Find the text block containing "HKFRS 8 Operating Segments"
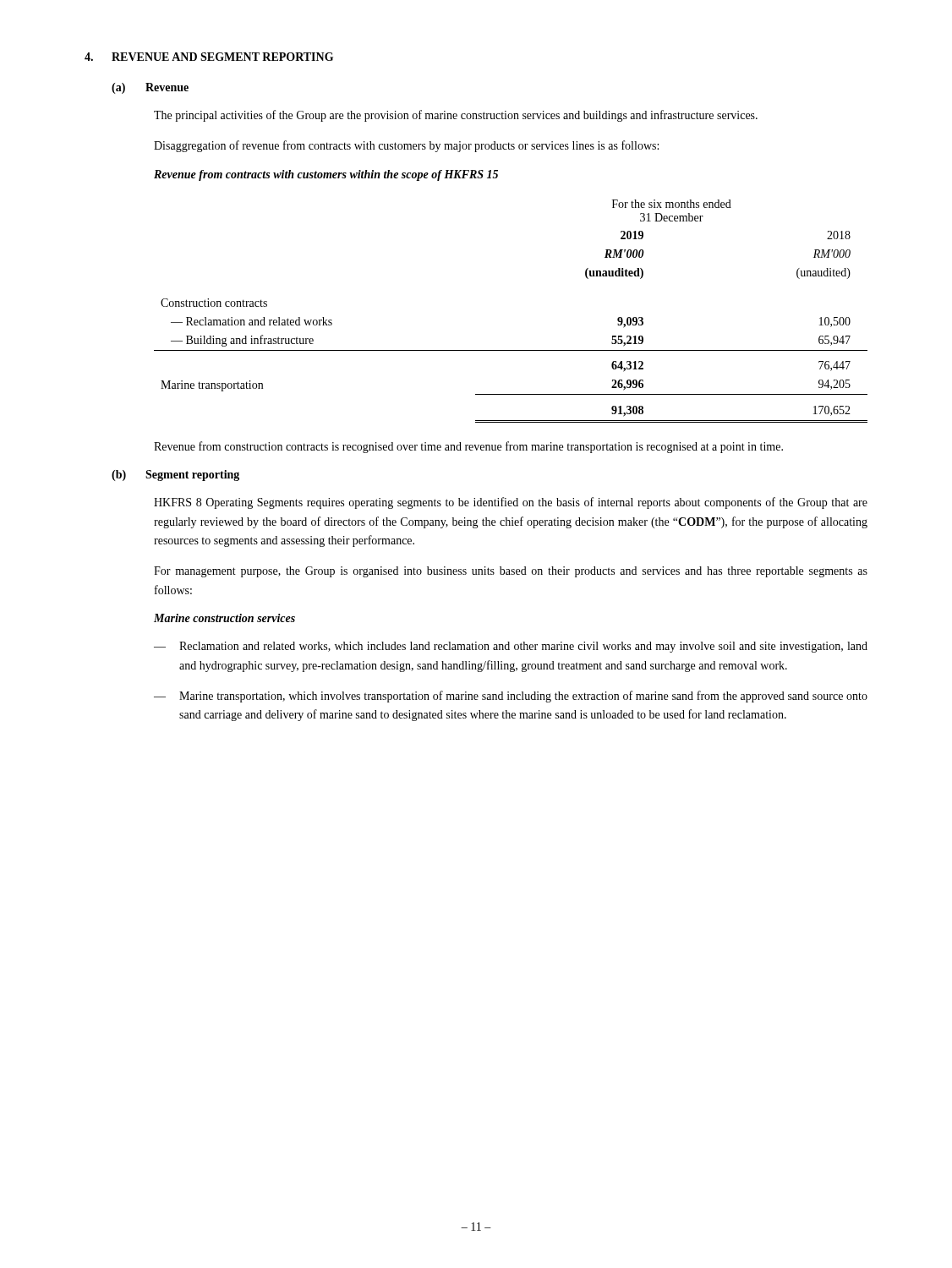 coord(511,522)
